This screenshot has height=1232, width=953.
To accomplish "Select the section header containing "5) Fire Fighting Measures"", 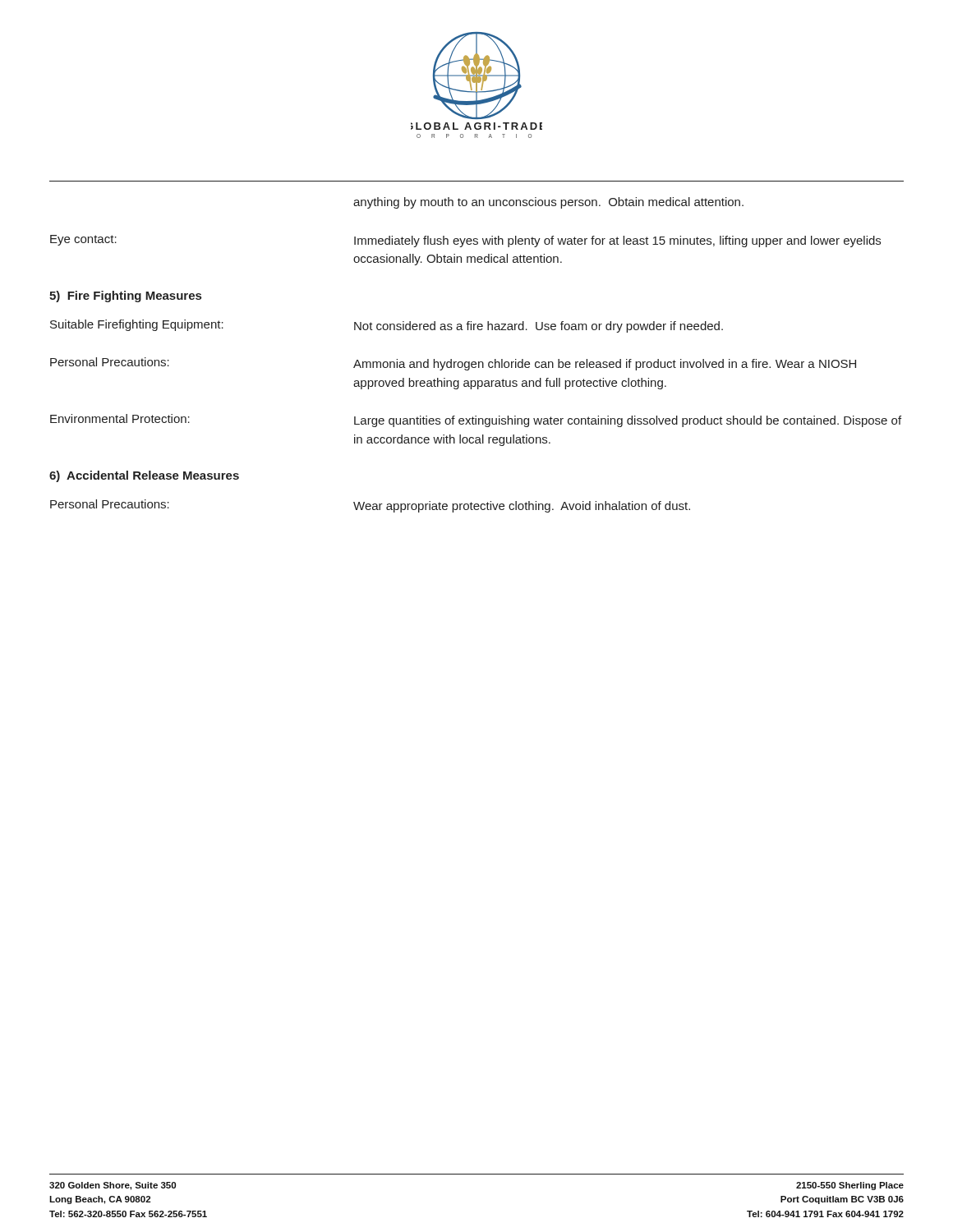I will [126, 295].
